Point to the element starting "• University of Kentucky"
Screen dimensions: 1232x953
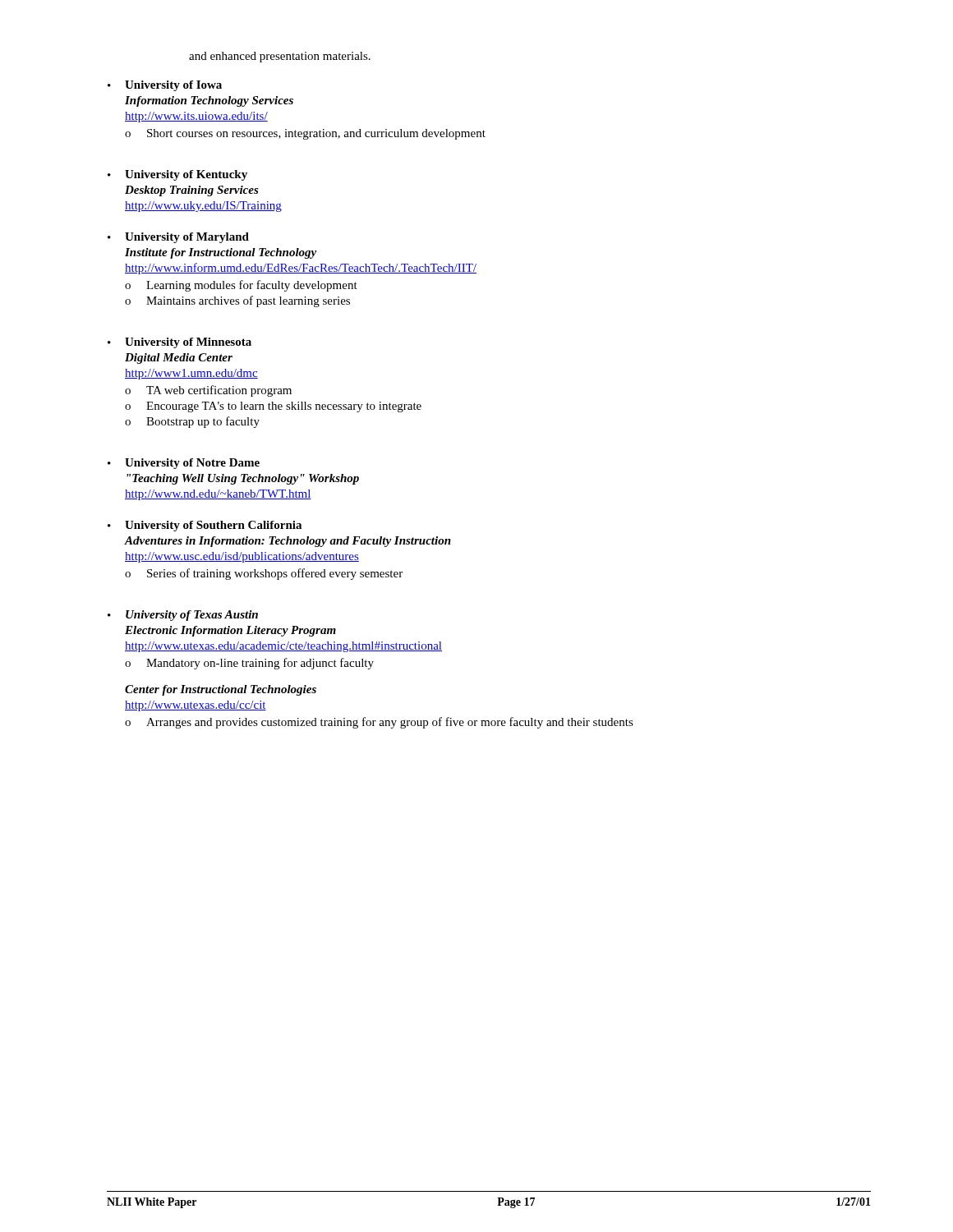(177, 175)
